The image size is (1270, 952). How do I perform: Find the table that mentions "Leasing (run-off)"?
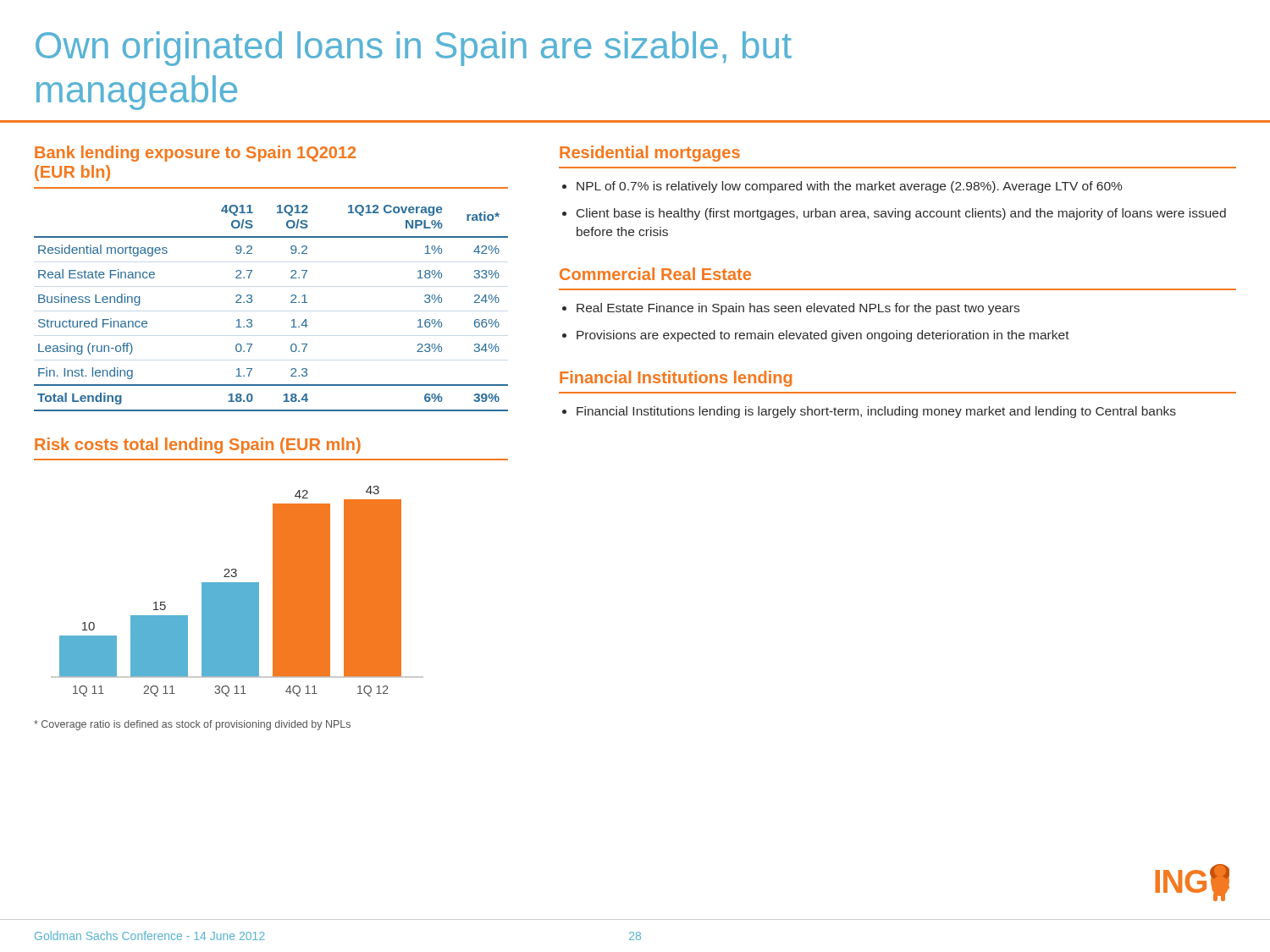271,304
